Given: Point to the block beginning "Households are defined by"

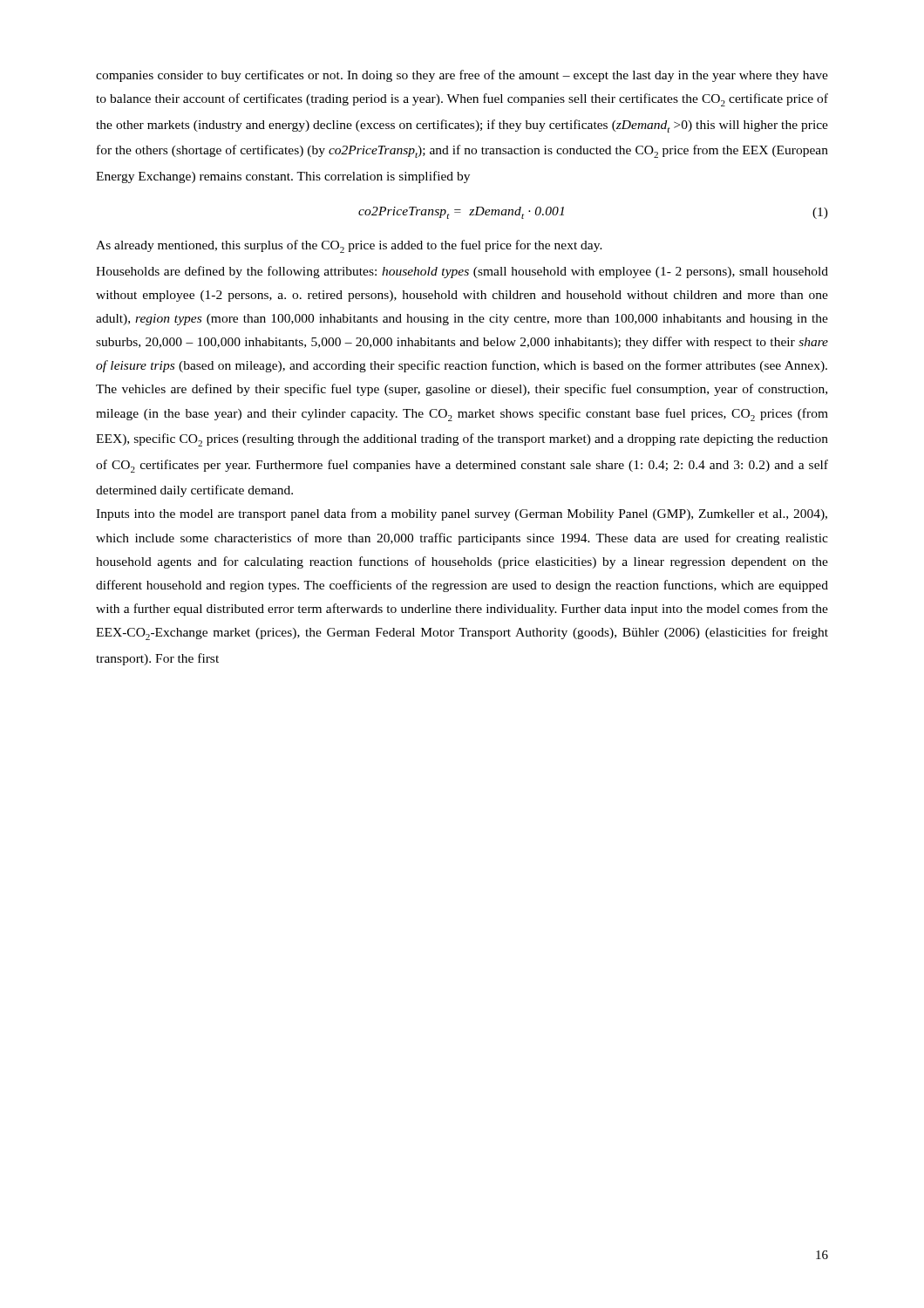Looking at the screenshot, I should 462,380.
